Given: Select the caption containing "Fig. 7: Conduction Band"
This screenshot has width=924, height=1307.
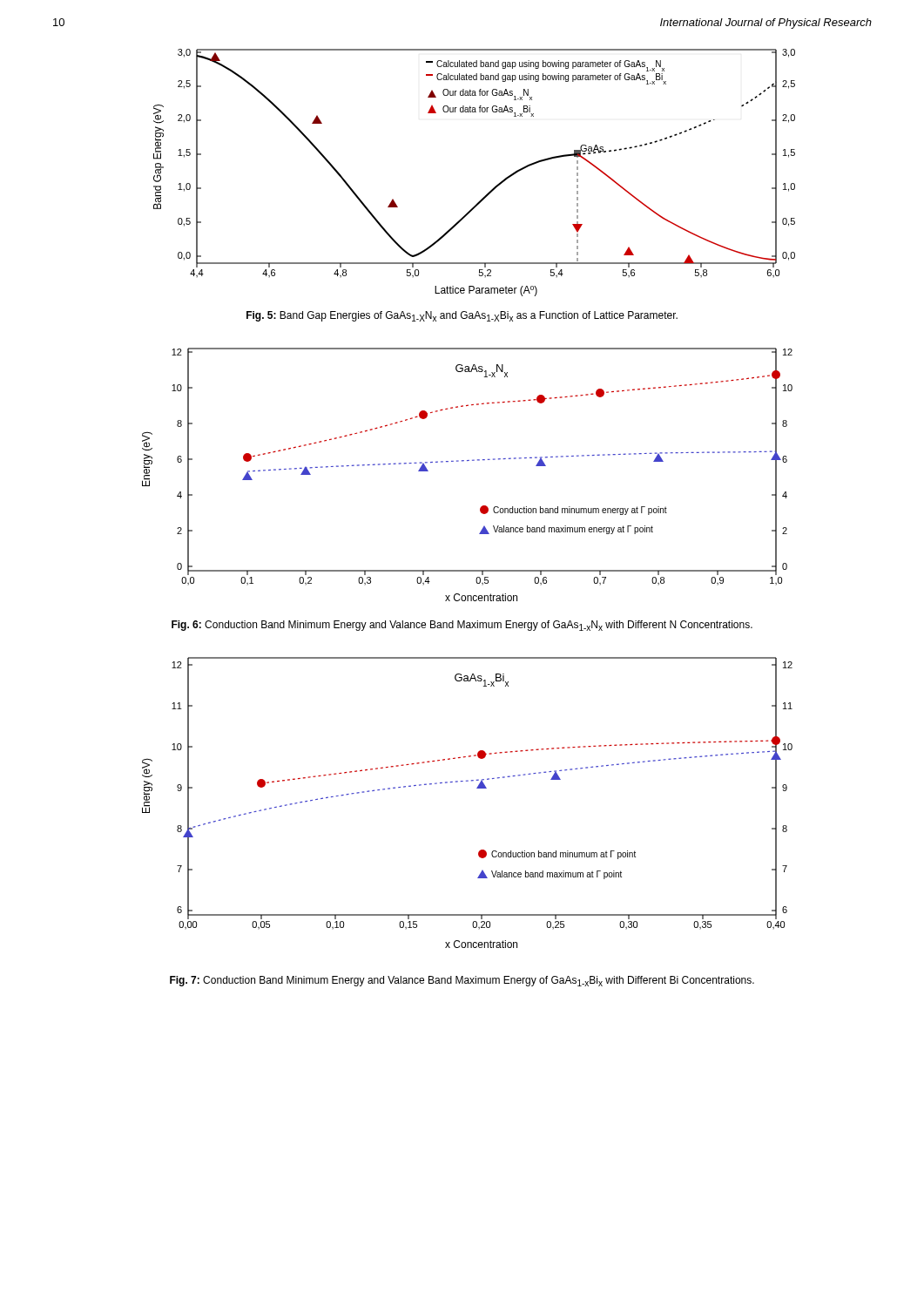Looking at the screenshot, I should [x=462, y=981].
